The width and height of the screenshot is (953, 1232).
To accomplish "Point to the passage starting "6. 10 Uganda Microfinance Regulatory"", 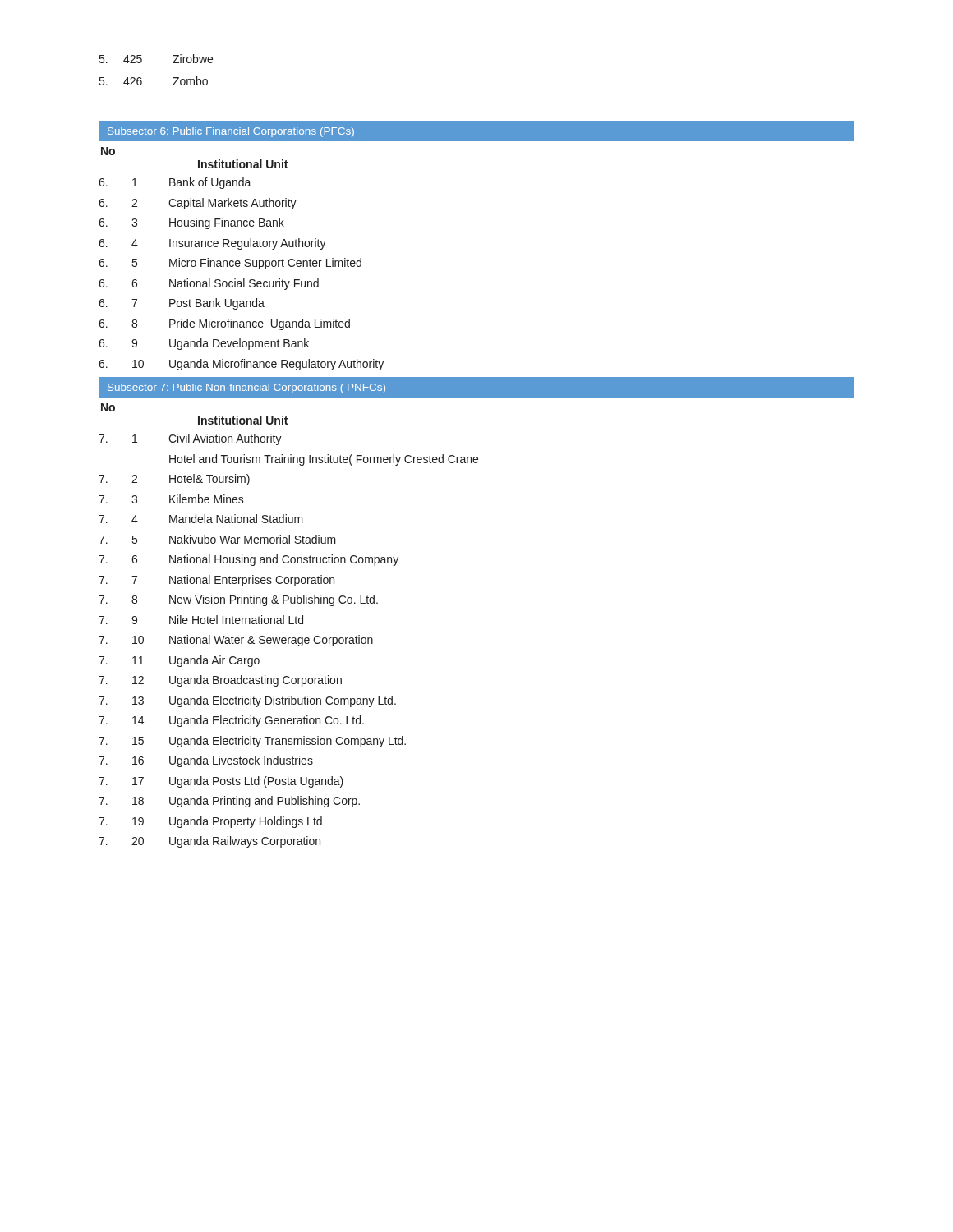I will pyautogui.click(x=241, y=365).
